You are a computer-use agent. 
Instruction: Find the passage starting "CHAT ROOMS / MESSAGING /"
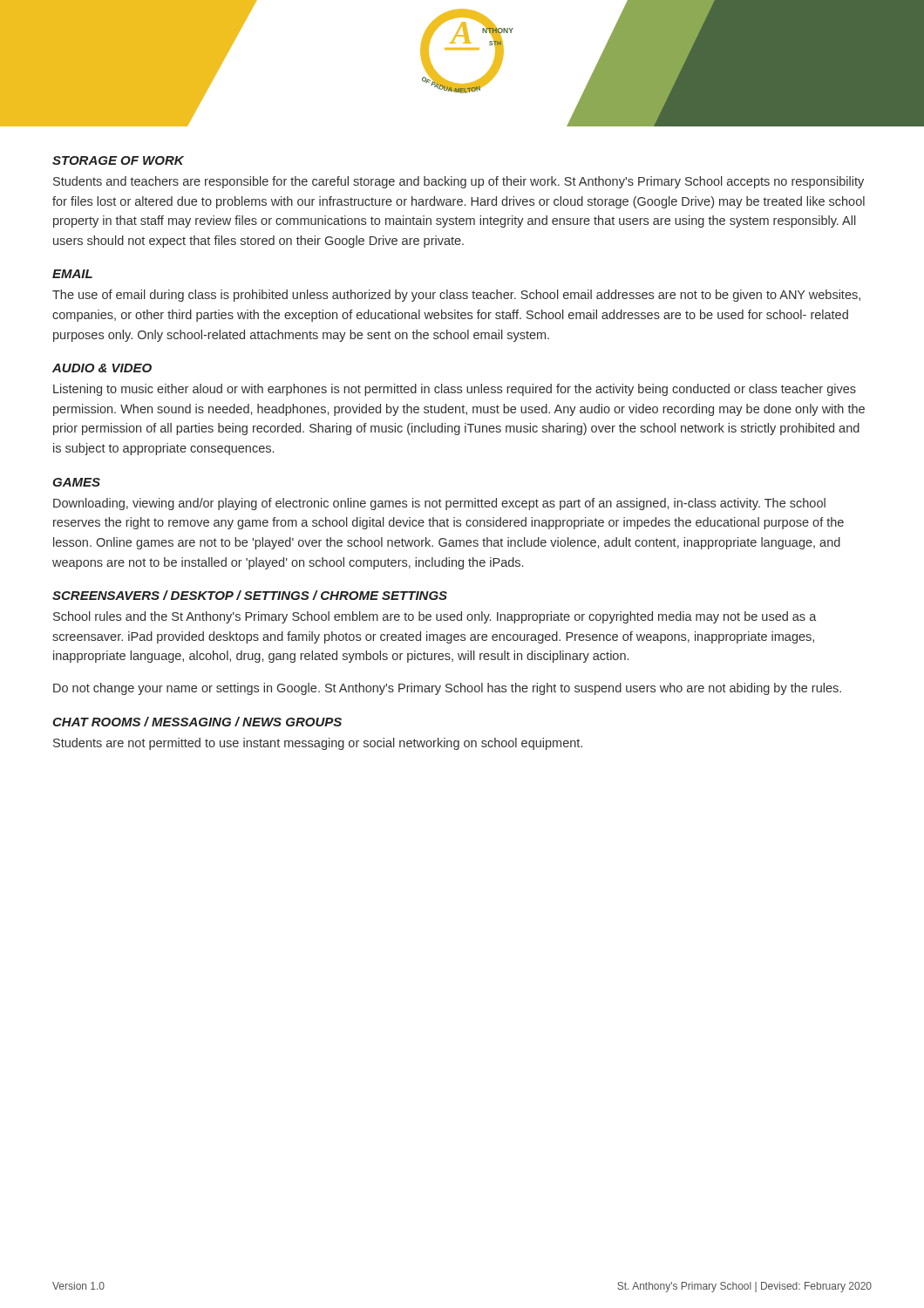[197, 721]
